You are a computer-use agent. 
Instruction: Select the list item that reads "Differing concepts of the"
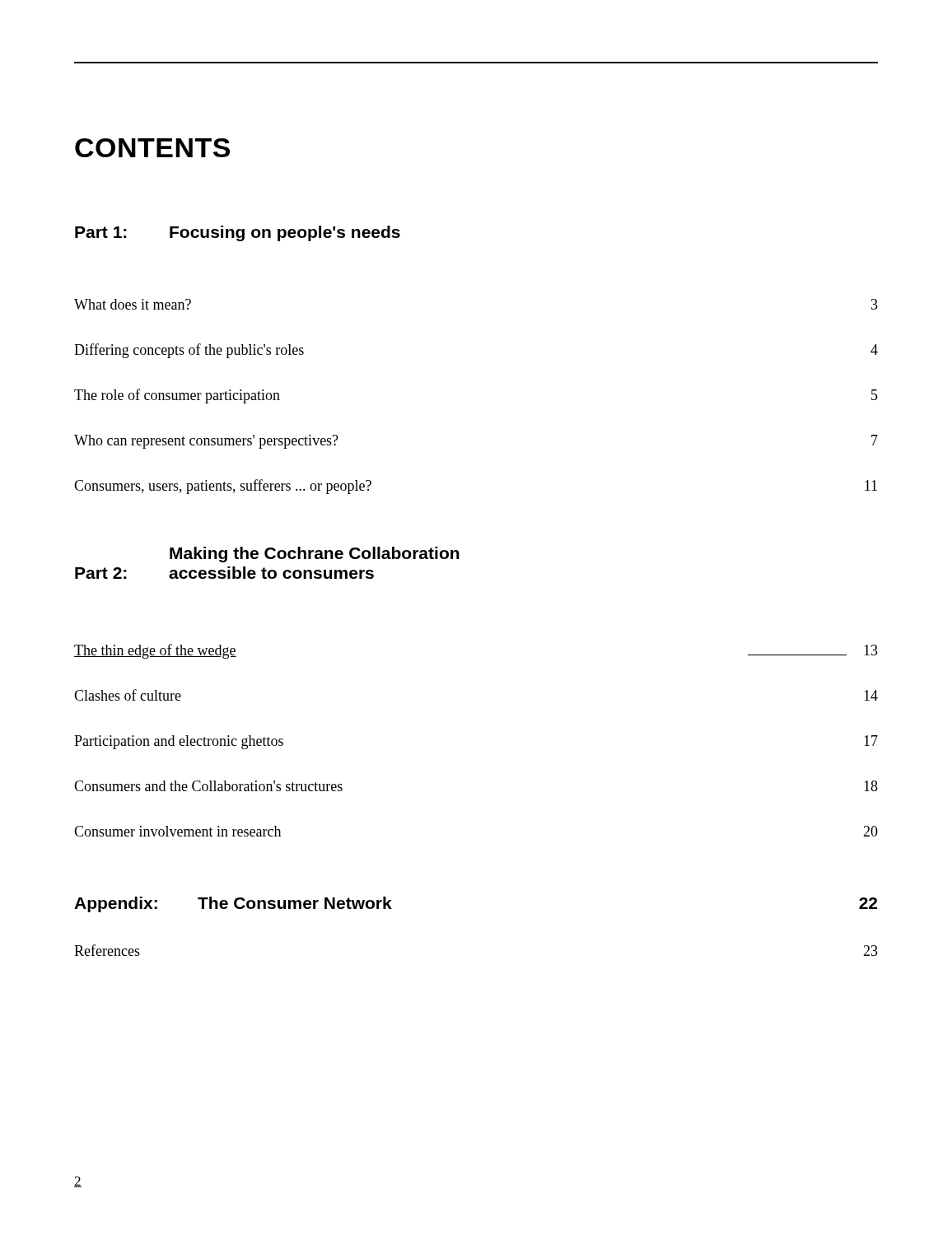(190, 350)
